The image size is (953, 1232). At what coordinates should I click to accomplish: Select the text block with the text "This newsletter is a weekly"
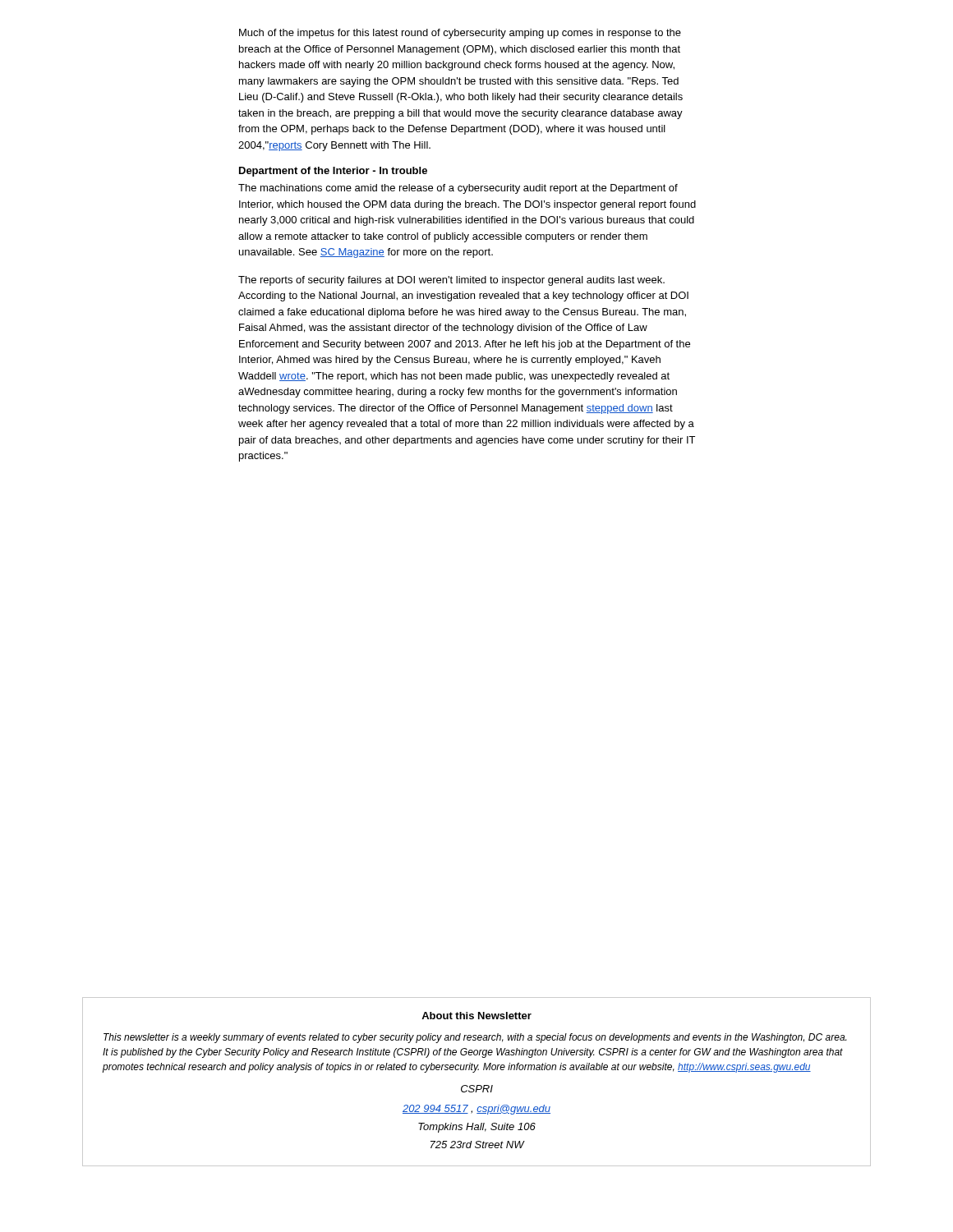pos(475,1052)
